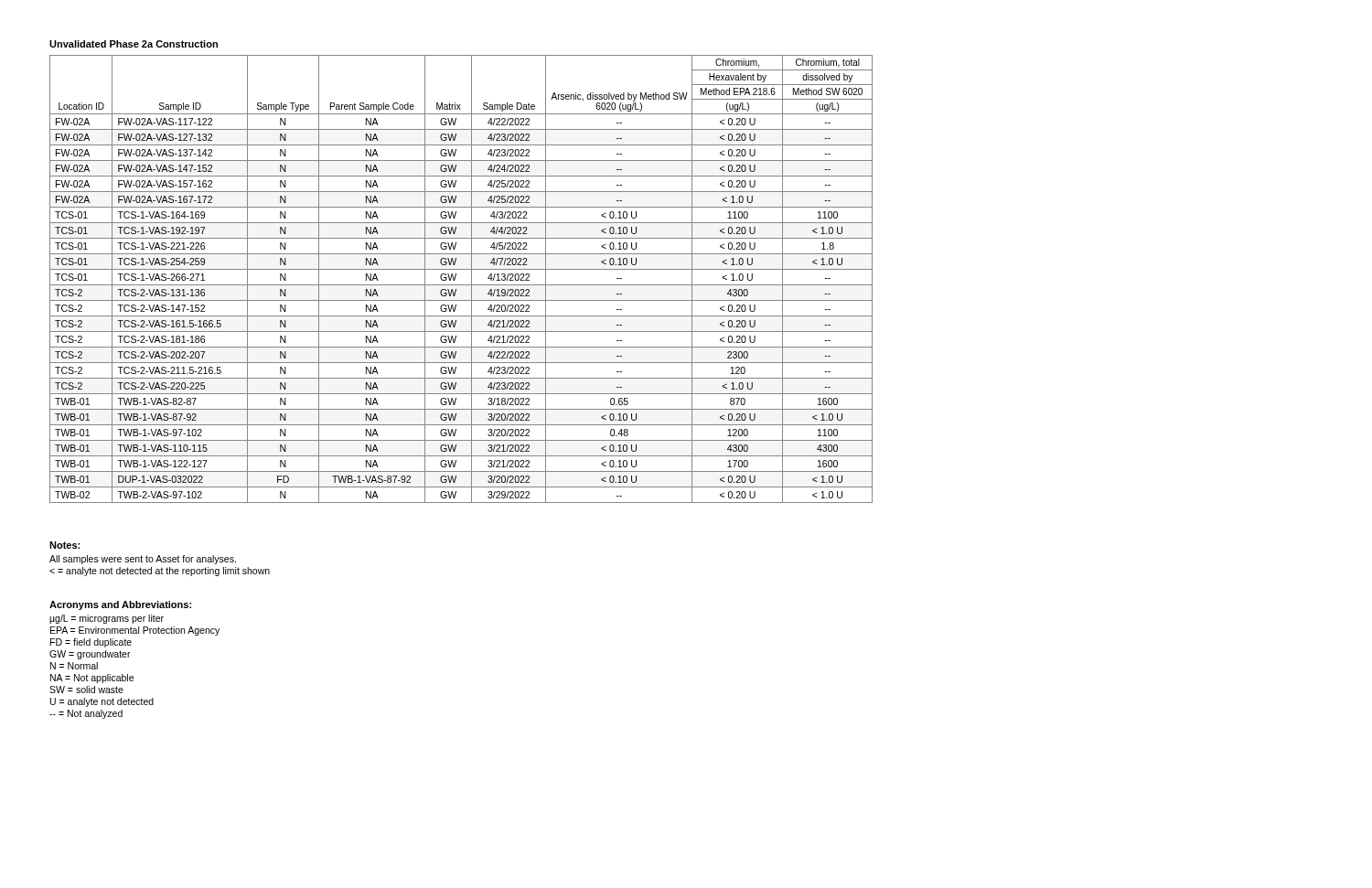1372x888 pixels.
Task: Find the section header containing "Acronyms and Abbreviations: µg/L = micrograms per"
Action: pyautogui.click(x=135, y=659)
